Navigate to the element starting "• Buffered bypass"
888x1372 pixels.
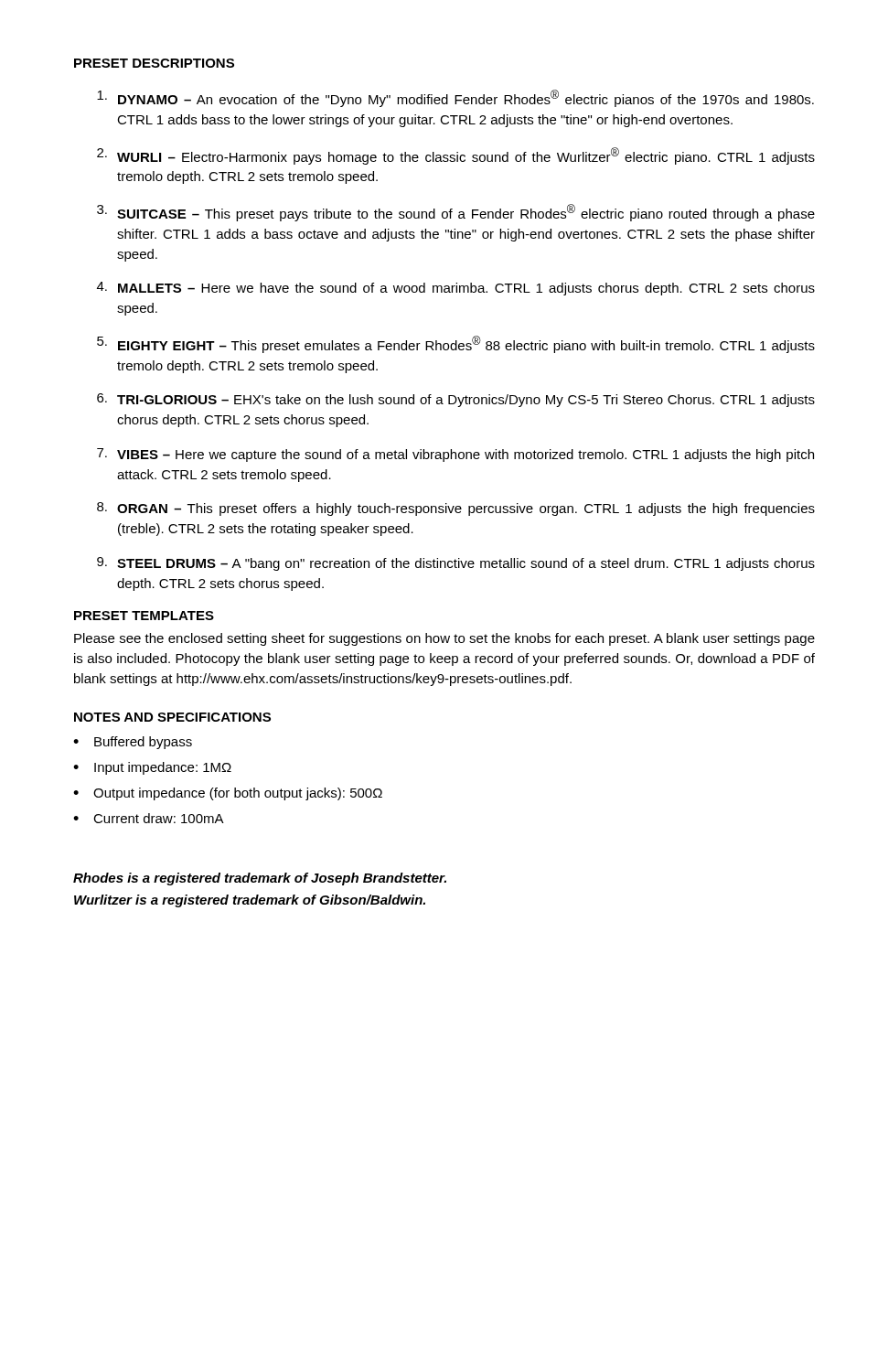pyautogui.click(x=133, y=742)
